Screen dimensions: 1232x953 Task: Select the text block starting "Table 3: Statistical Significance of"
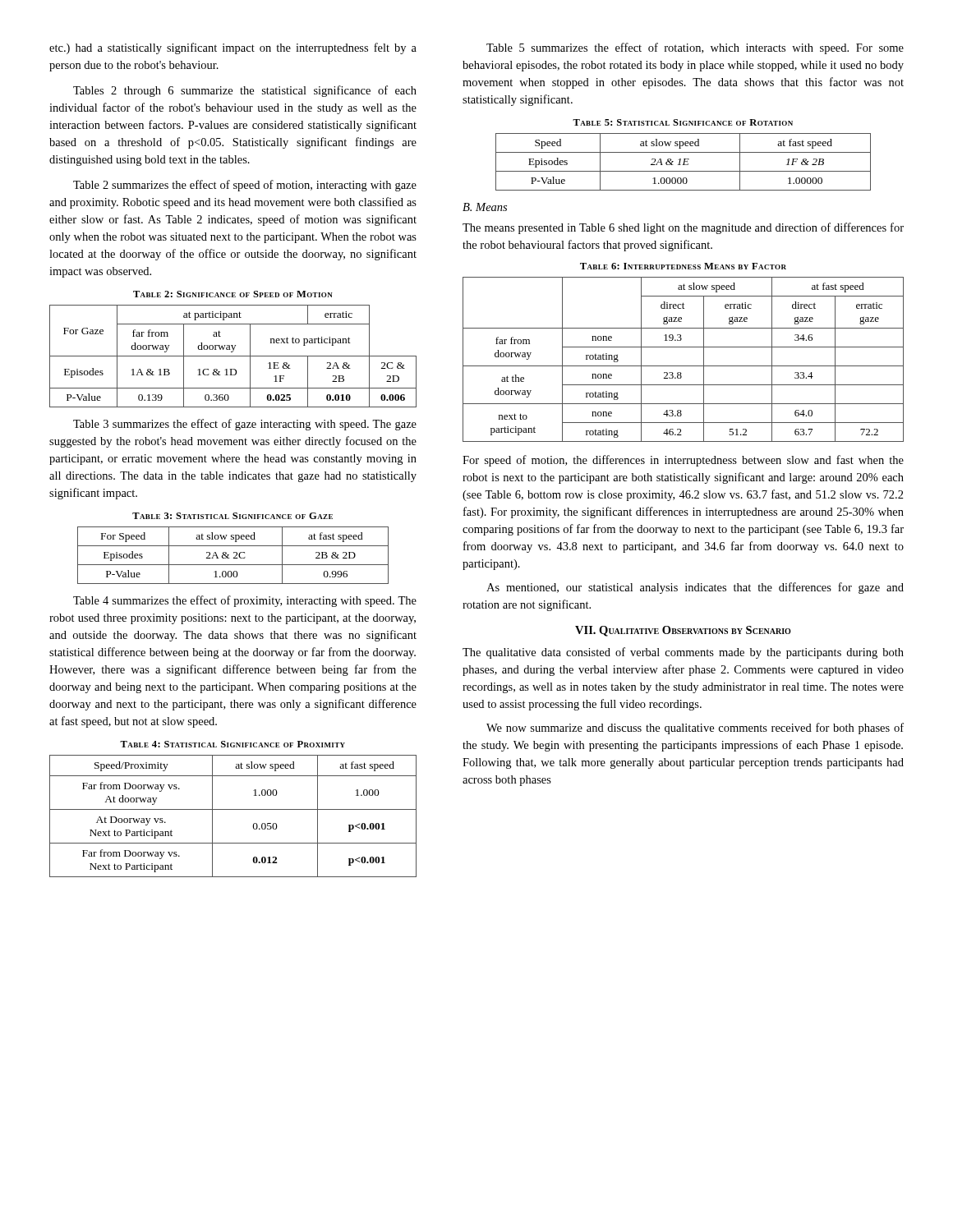233,516
